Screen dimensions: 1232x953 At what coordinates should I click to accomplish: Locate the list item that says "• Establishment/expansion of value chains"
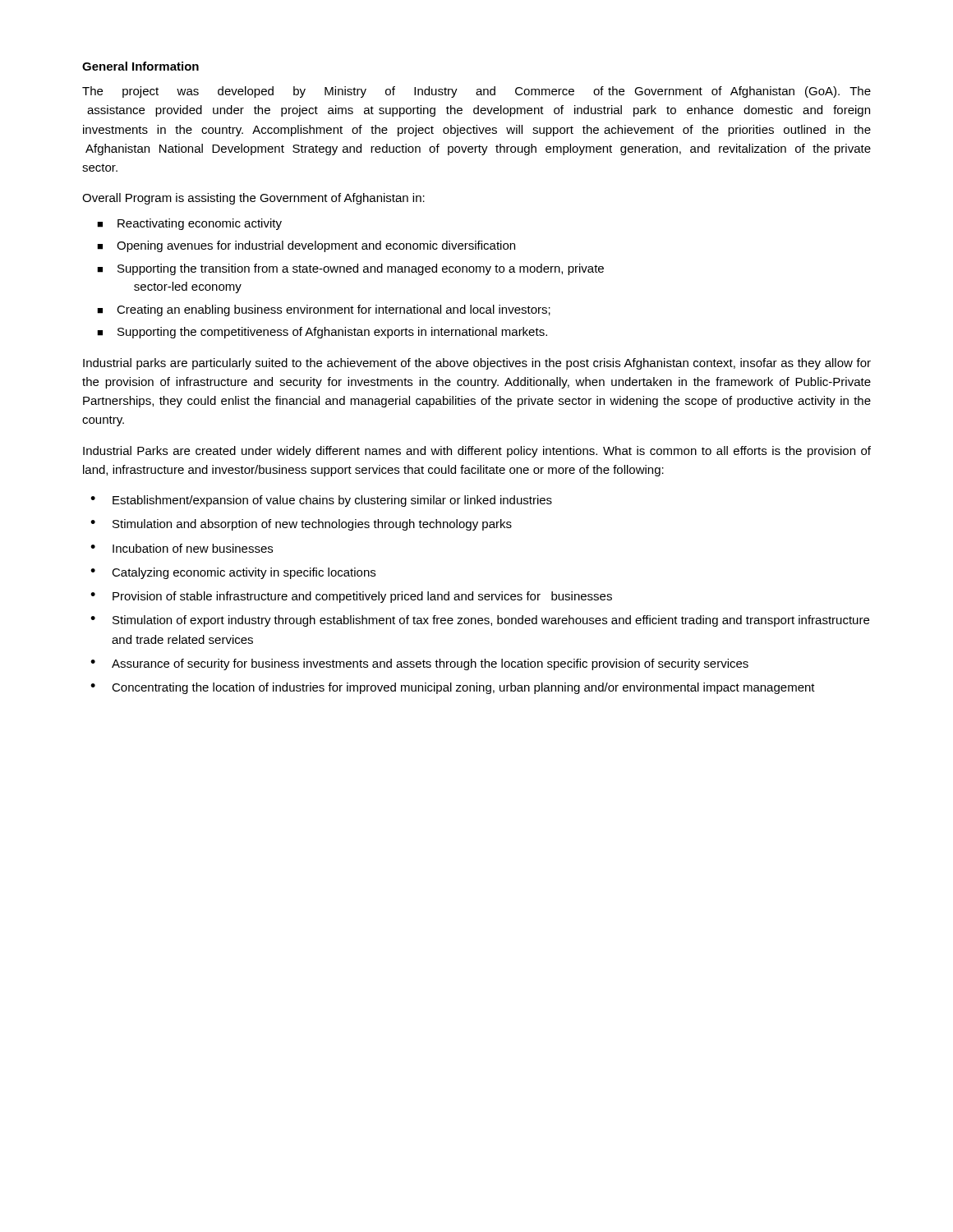click(481, 500)
